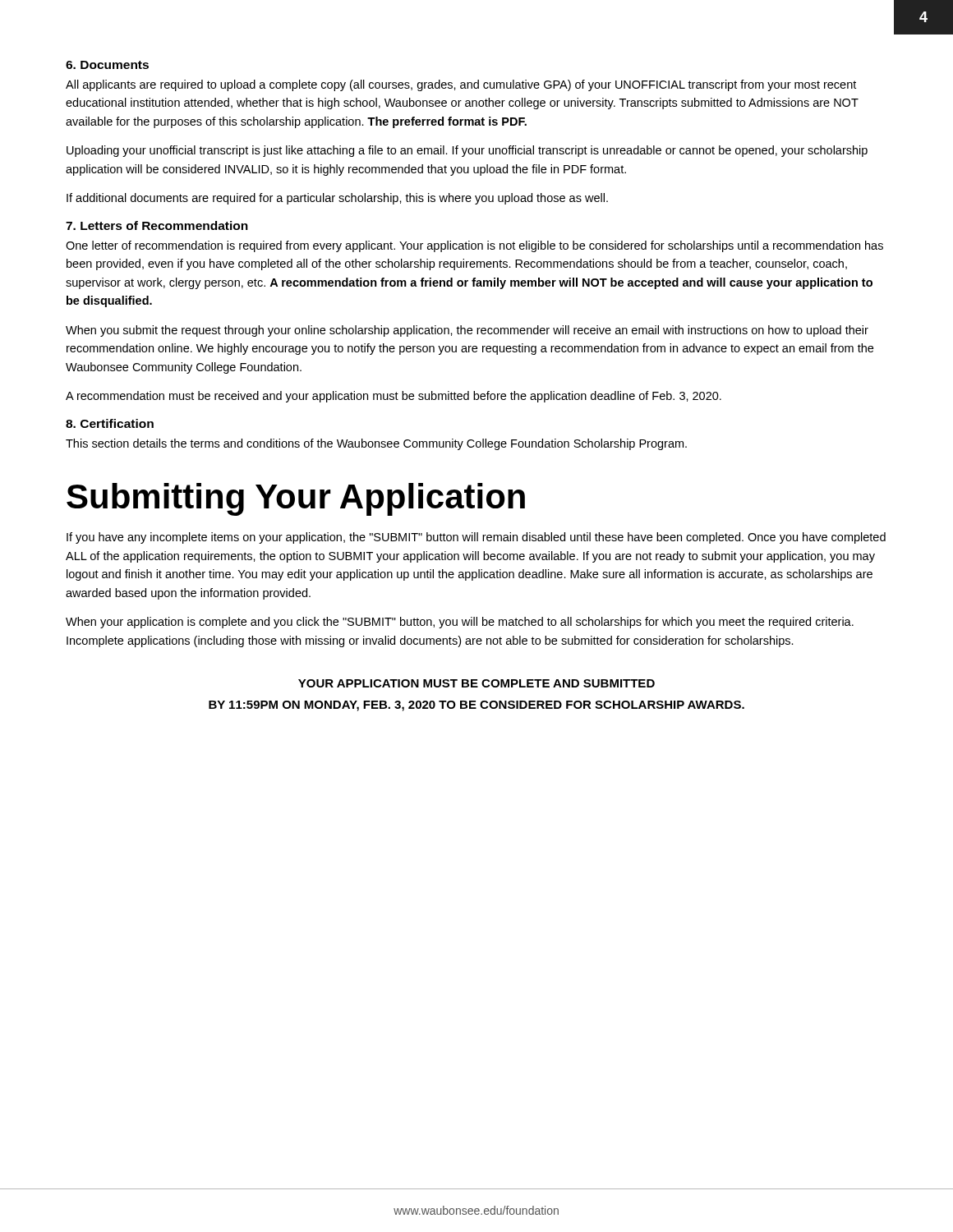Image resolution: width=953 pixels, height=1232 pixels.
Task: Select the text block with the text "If additional documents are"
Action: pyautogui.click(x=337, y=198)
